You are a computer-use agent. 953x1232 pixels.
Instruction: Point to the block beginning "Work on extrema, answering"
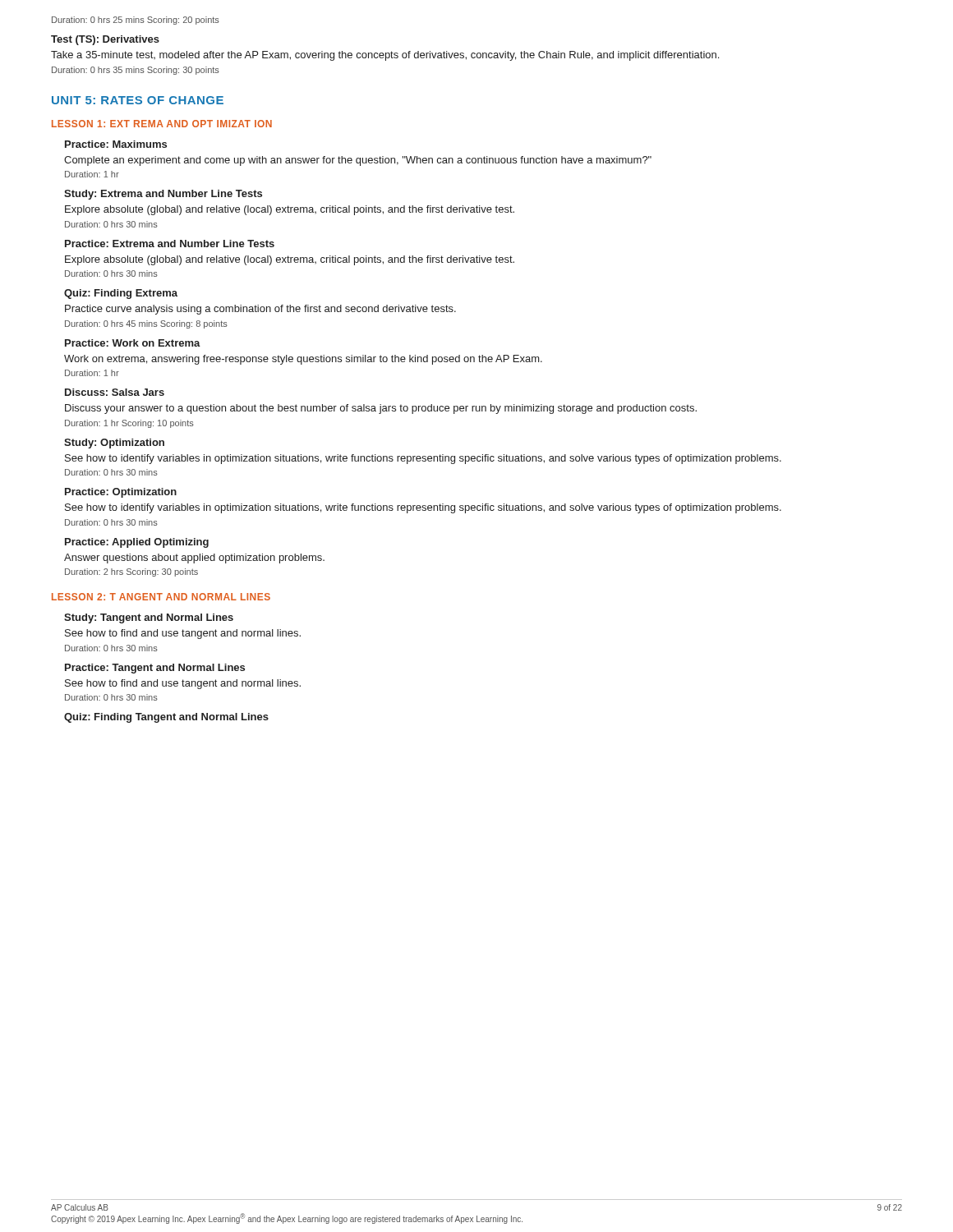pos(303,358)
